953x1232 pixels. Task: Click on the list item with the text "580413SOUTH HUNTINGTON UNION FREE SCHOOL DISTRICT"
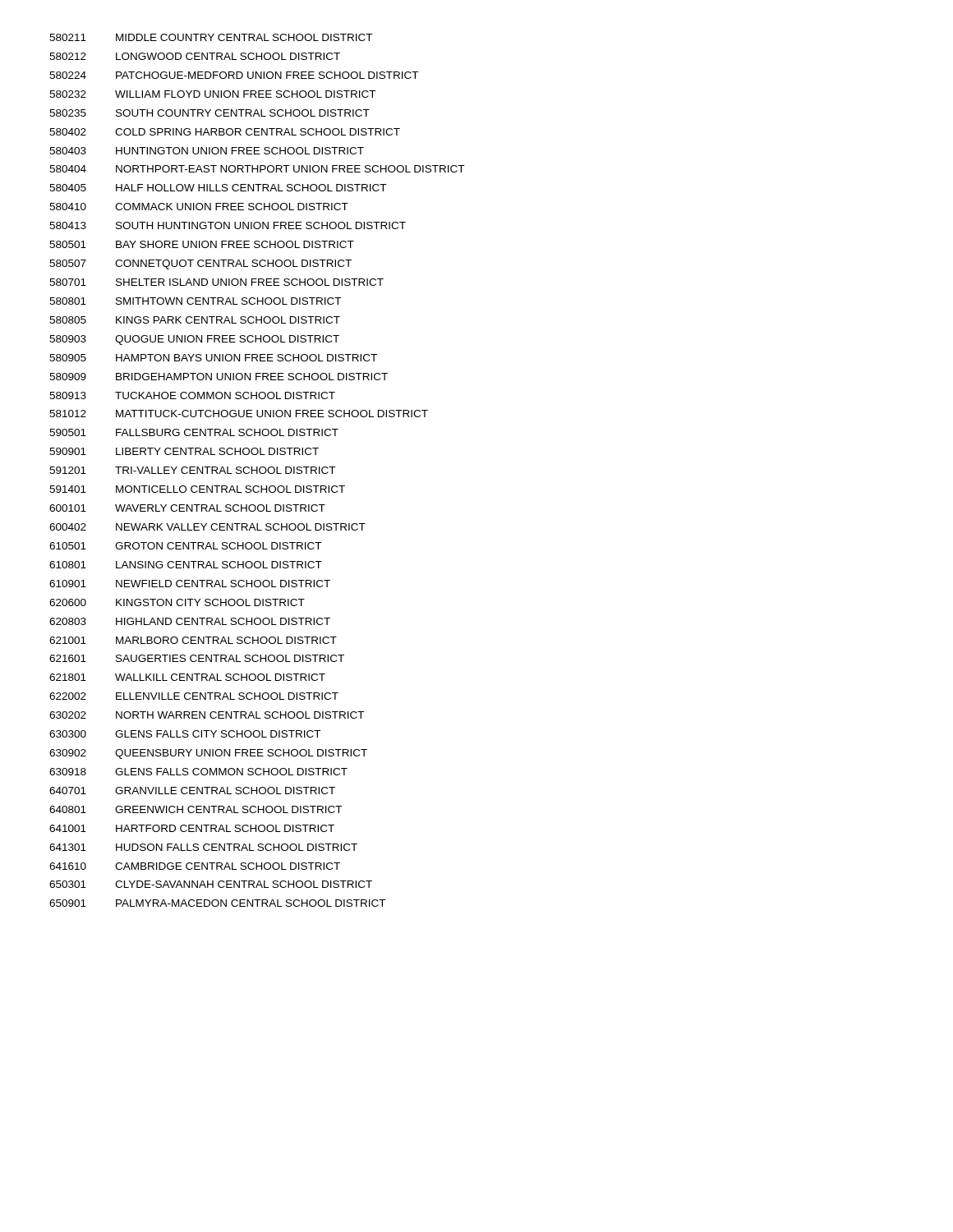click(228, 226)
